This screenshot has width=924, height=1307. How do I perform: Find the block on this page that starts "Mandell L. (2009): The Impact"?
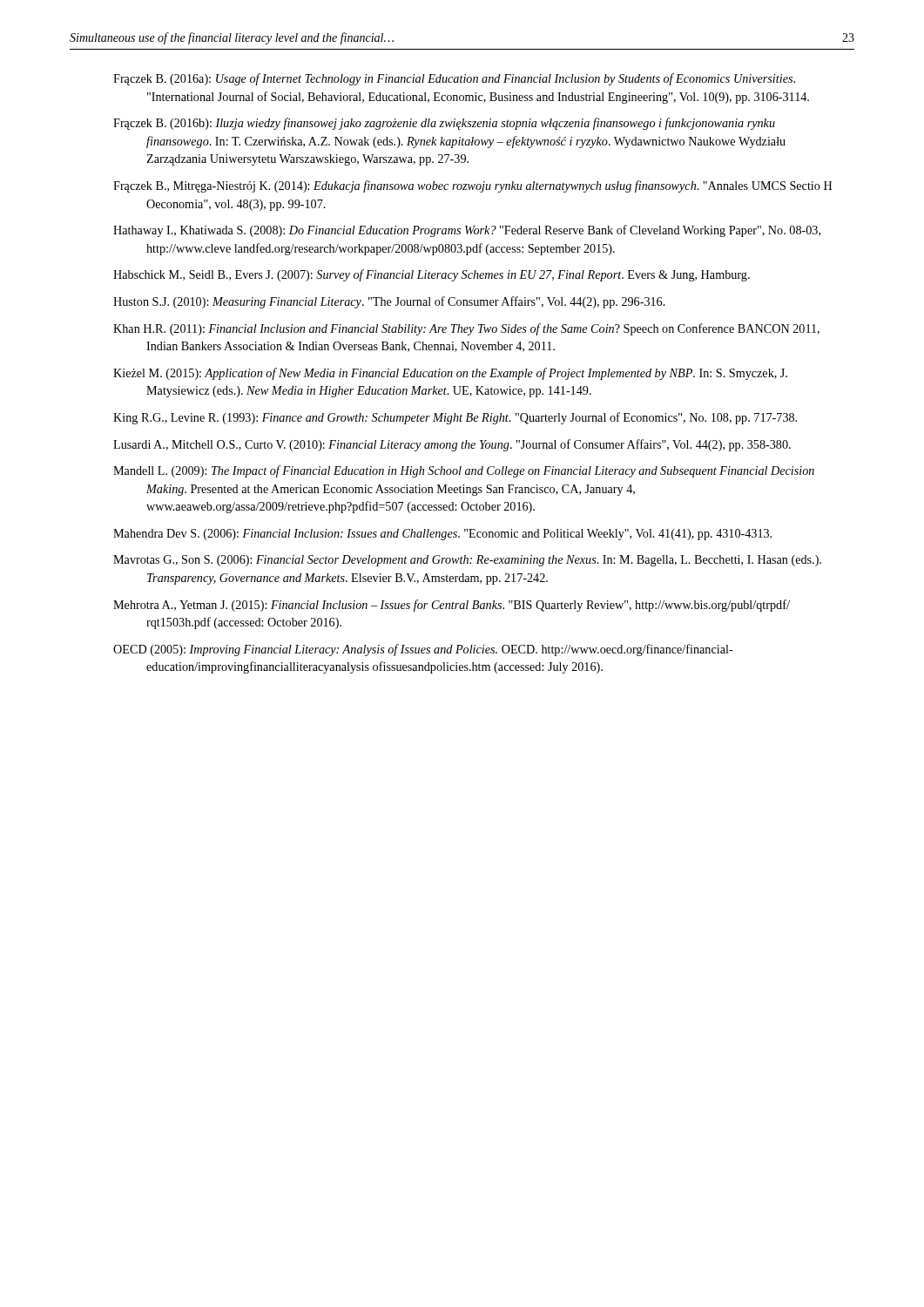[464, 489]
